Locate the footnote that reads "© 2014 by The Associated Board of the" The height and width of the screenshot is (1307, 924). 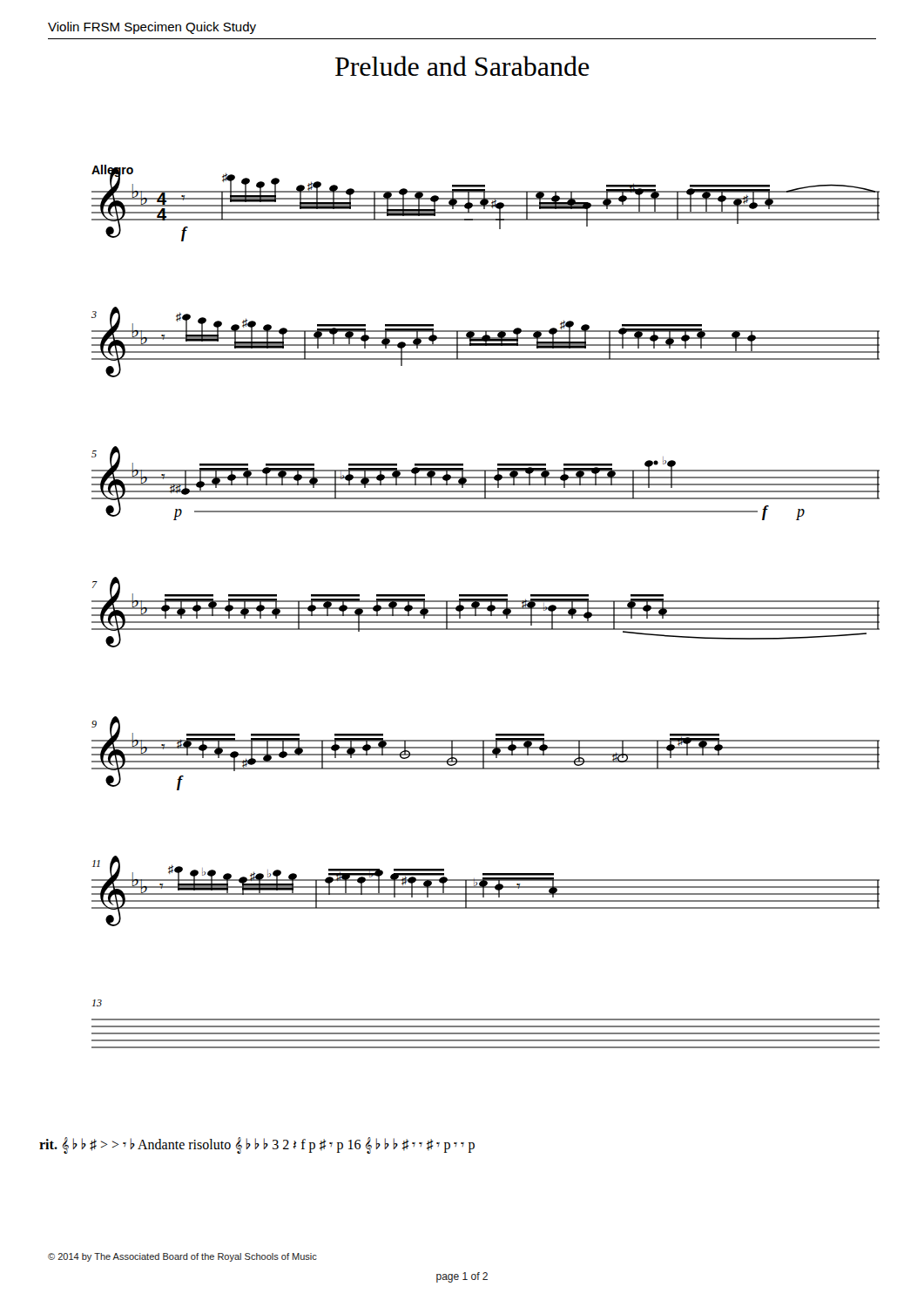pos(182,1256)
